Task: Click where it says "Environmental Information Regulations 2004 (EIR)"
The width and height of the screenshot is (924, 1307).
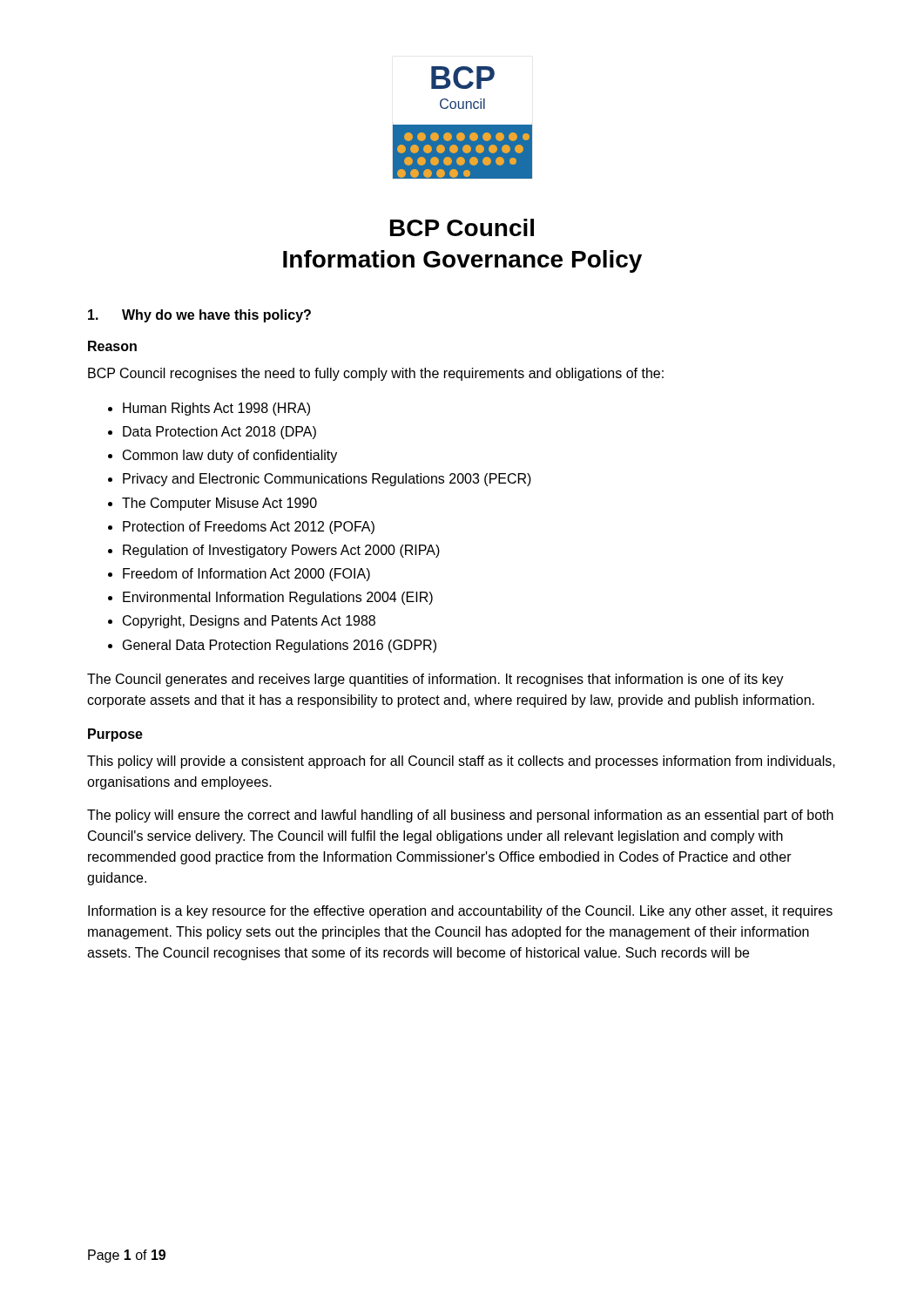Action: [x=278, y=598]
